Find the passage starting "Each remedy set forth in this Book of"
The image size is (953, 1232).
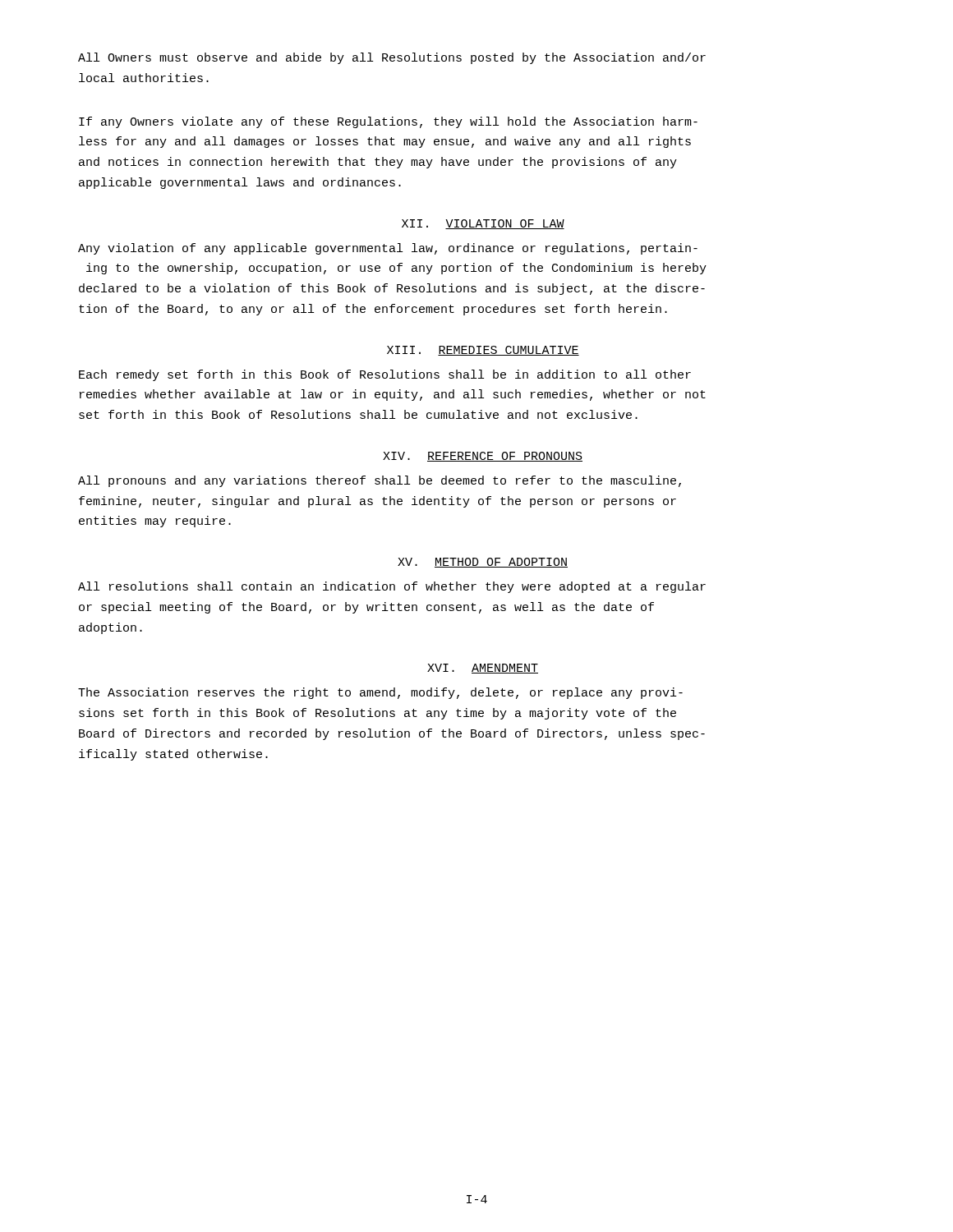(392, 396)
